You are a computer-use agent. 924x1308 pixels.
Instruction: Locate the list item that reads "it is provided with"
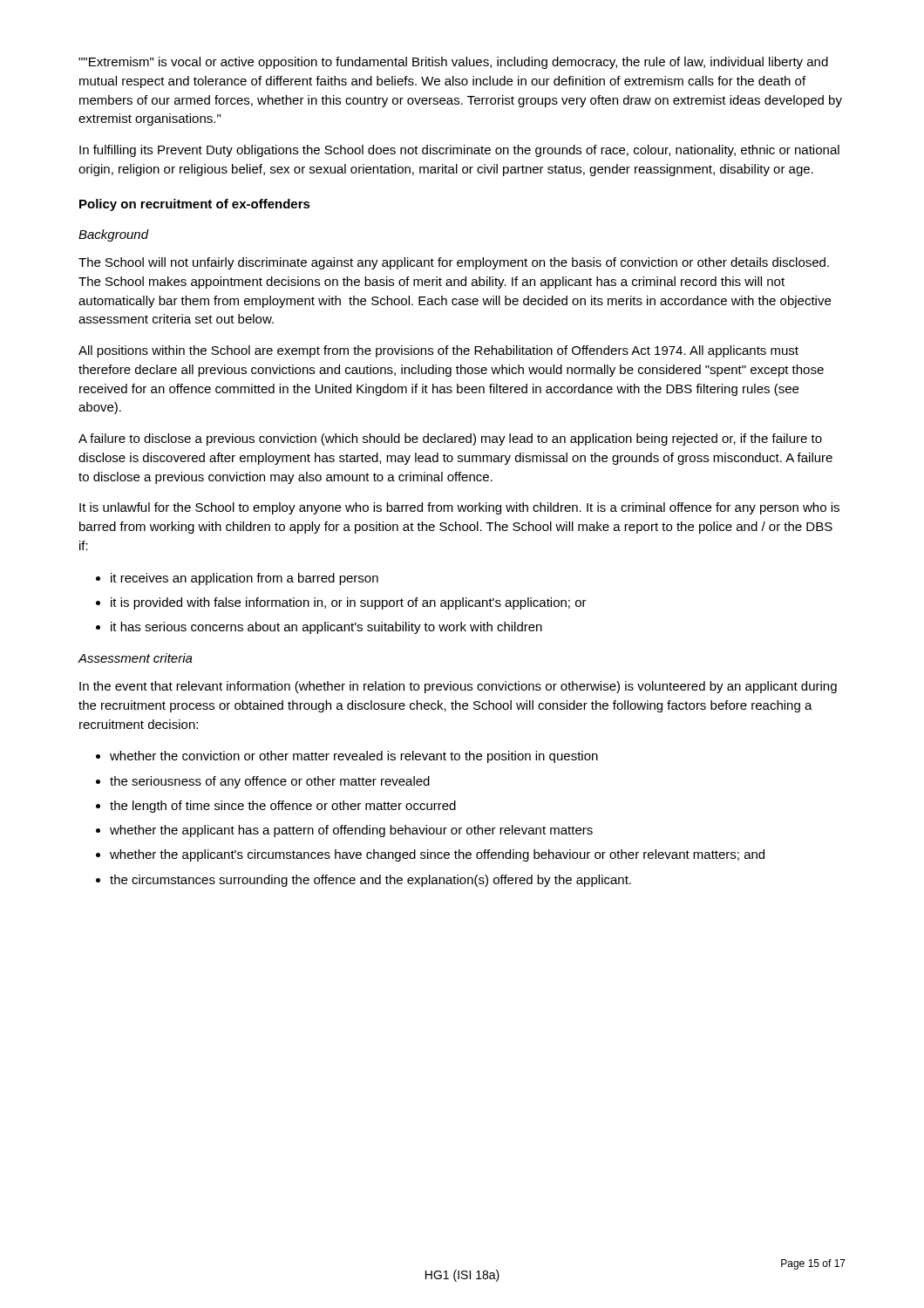pyautogui.click(x=348, y=602)
